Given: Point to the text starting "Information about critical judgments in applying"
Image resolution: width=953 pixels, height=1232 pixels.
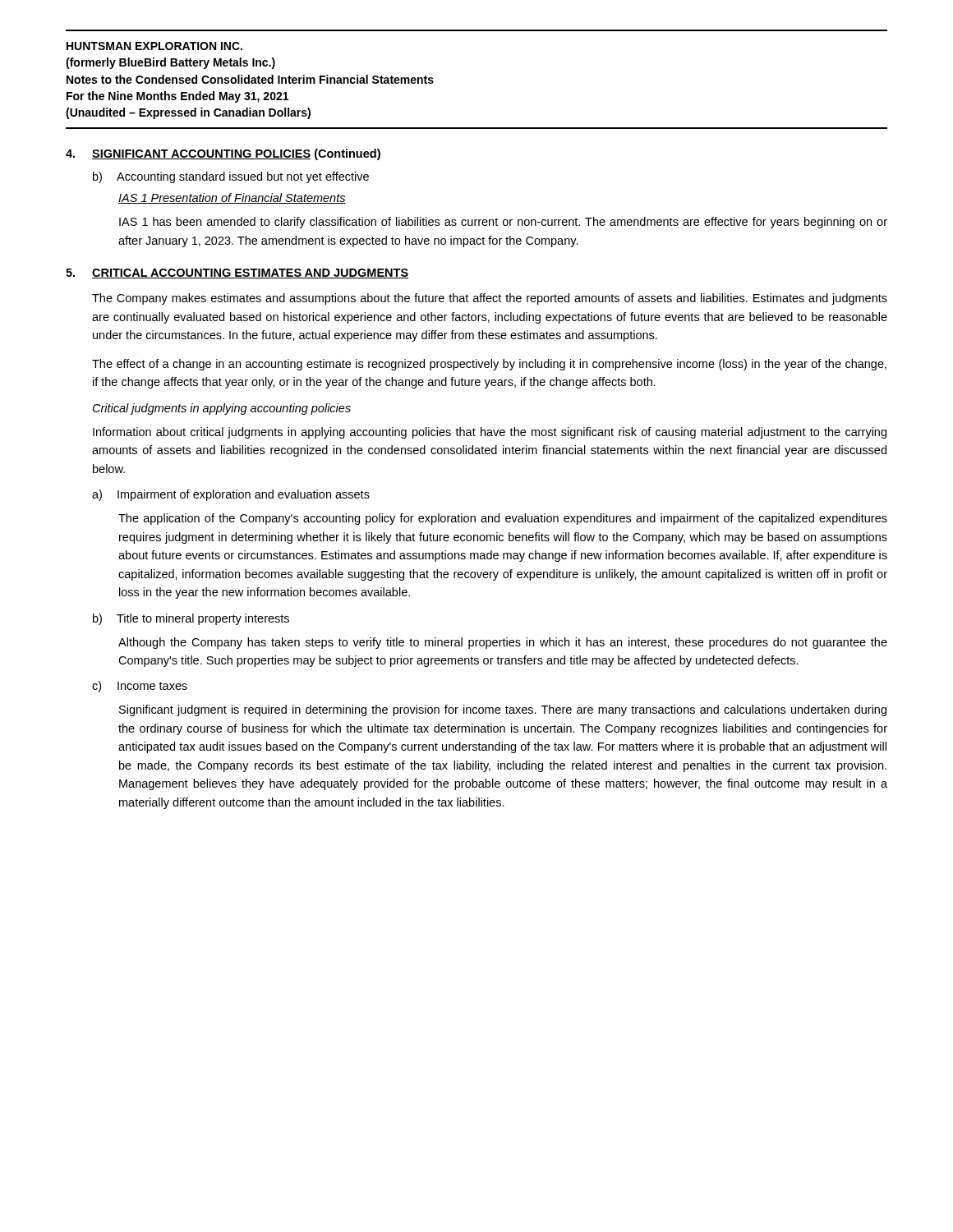Looking at the screenshot, I should tap(490, 450).
